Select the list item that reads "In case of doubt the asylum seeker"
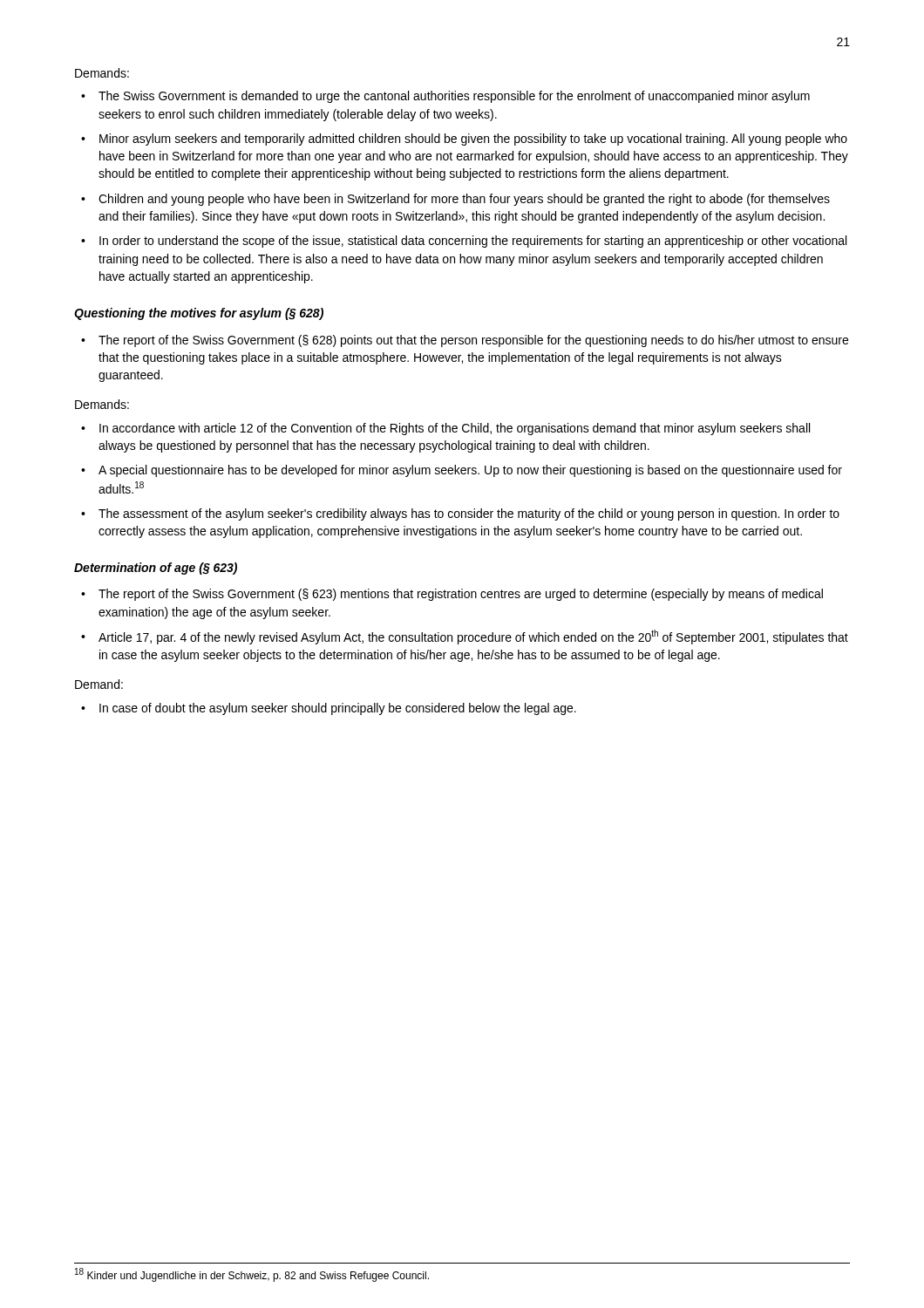 pyautogui.click(x=338, y=708)
